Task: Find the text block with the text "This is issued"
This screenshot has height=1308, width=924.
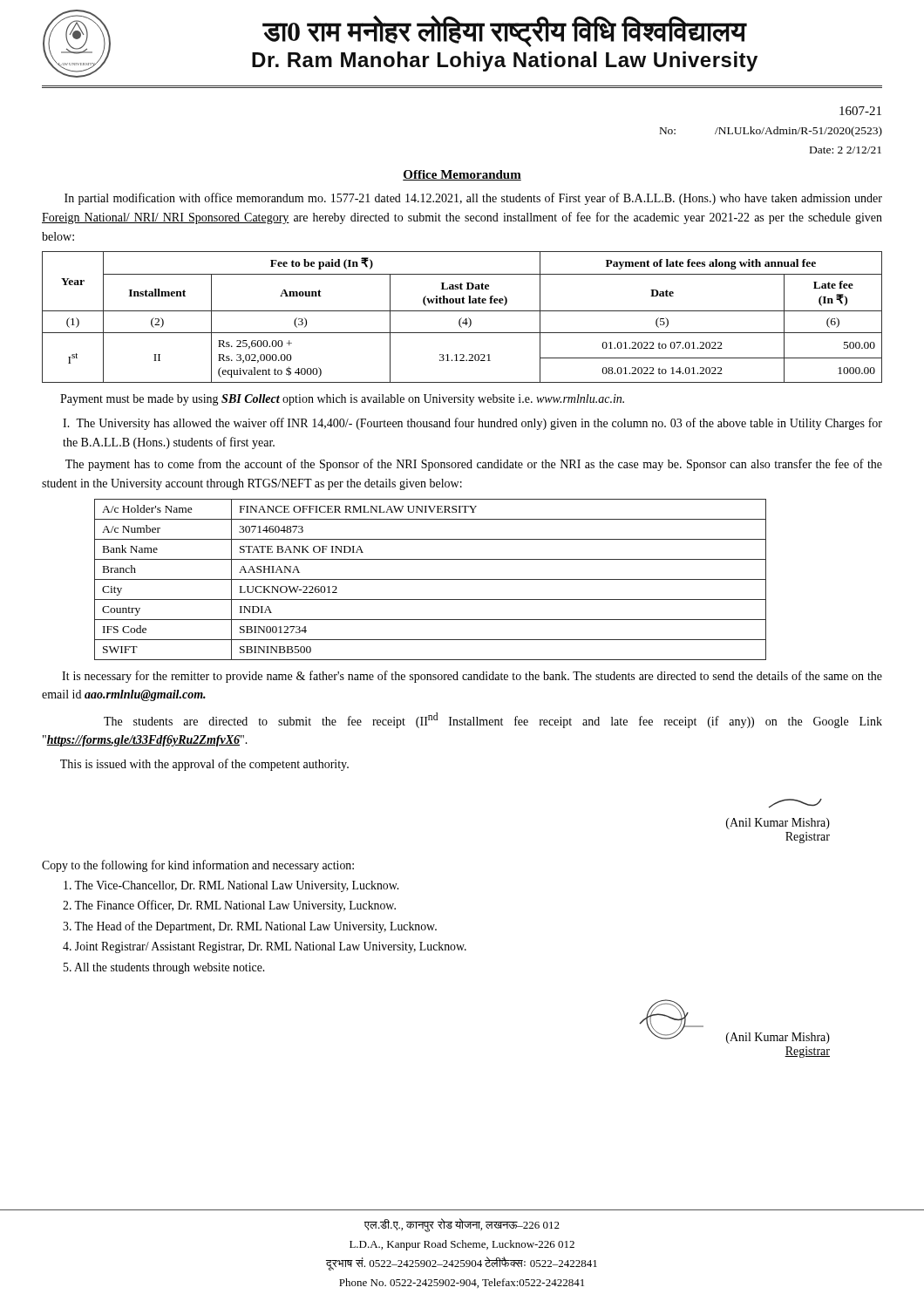Action: [x=196, y=764]
